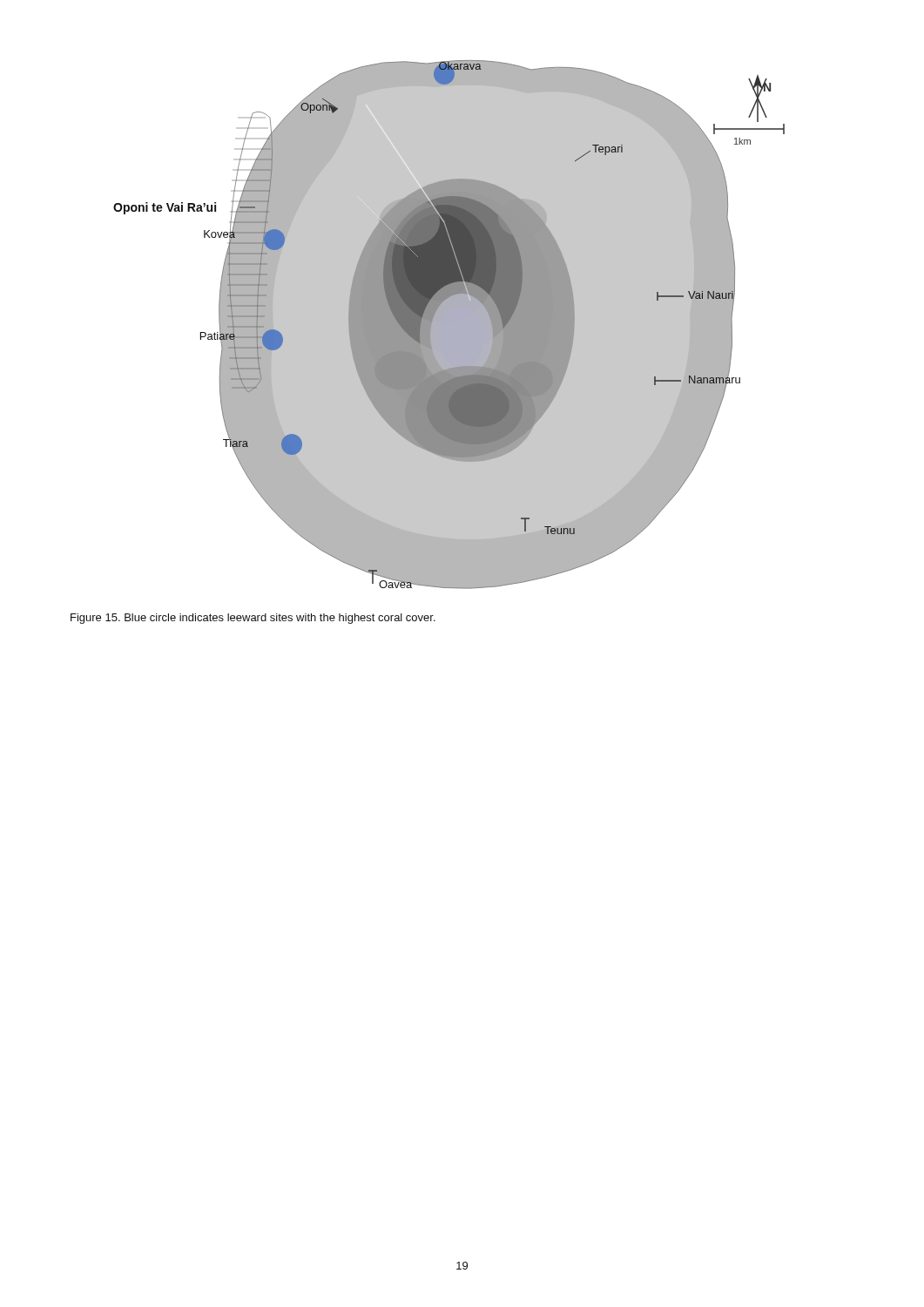Screen dimensions: 1307x924
Task: Locate the caption that opens with "Figure 15. Blue circle indicates leeward sites"
Action: pyautogui.click(x=253, y=617)
